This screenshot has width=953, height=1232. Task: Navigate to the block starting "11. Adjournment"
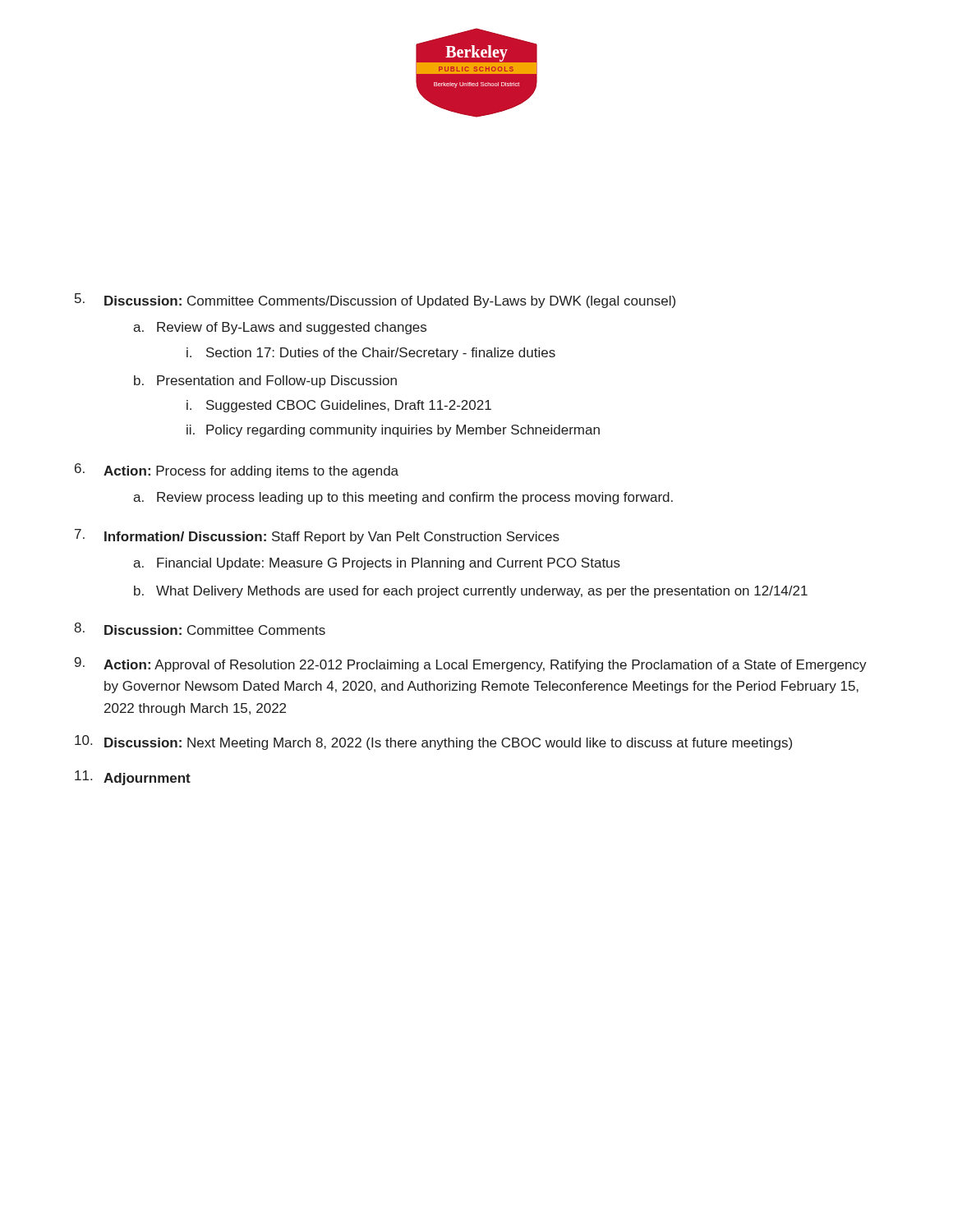133,778
